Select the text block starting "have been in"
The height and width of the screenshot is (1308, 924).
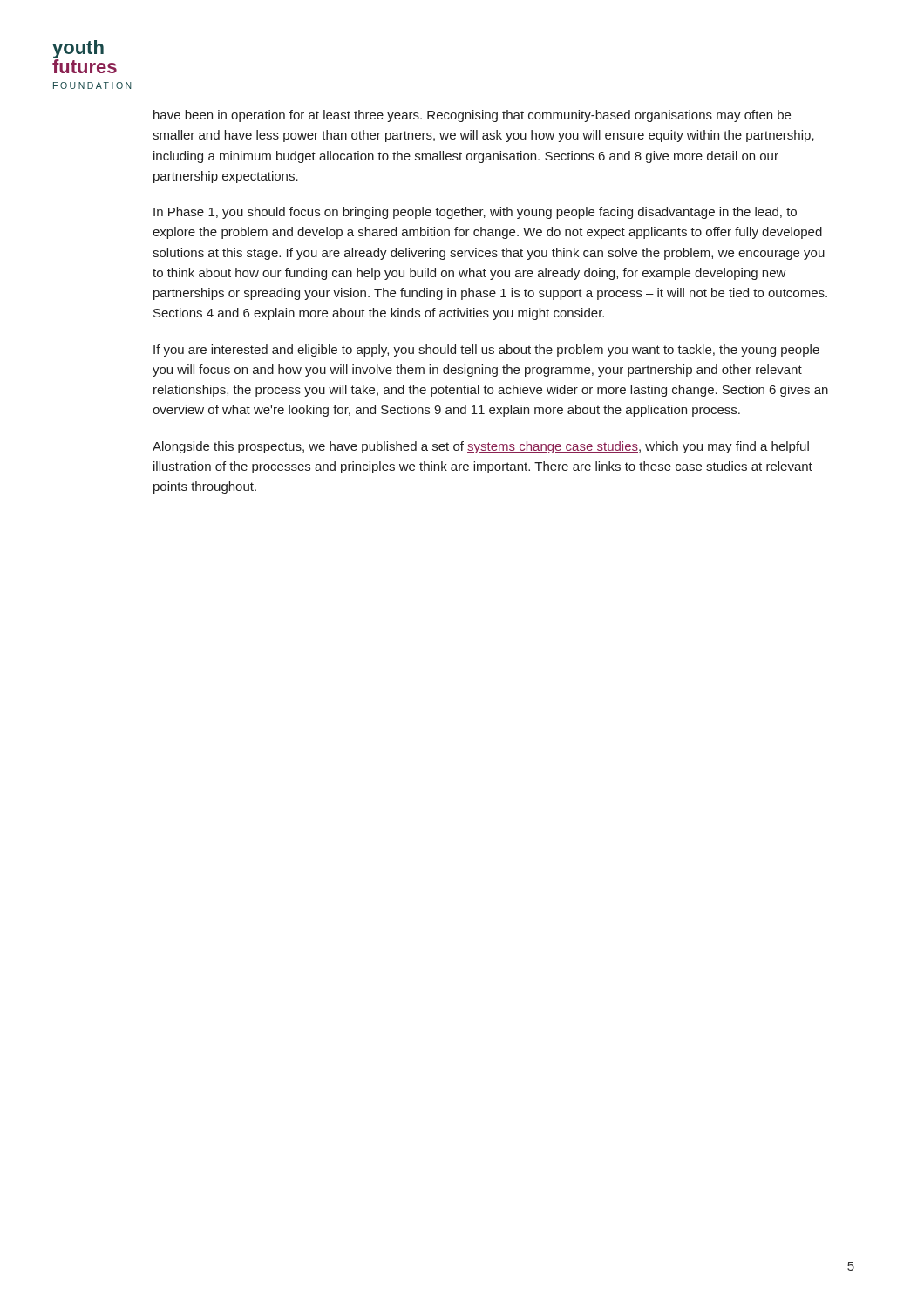(484, 145)
